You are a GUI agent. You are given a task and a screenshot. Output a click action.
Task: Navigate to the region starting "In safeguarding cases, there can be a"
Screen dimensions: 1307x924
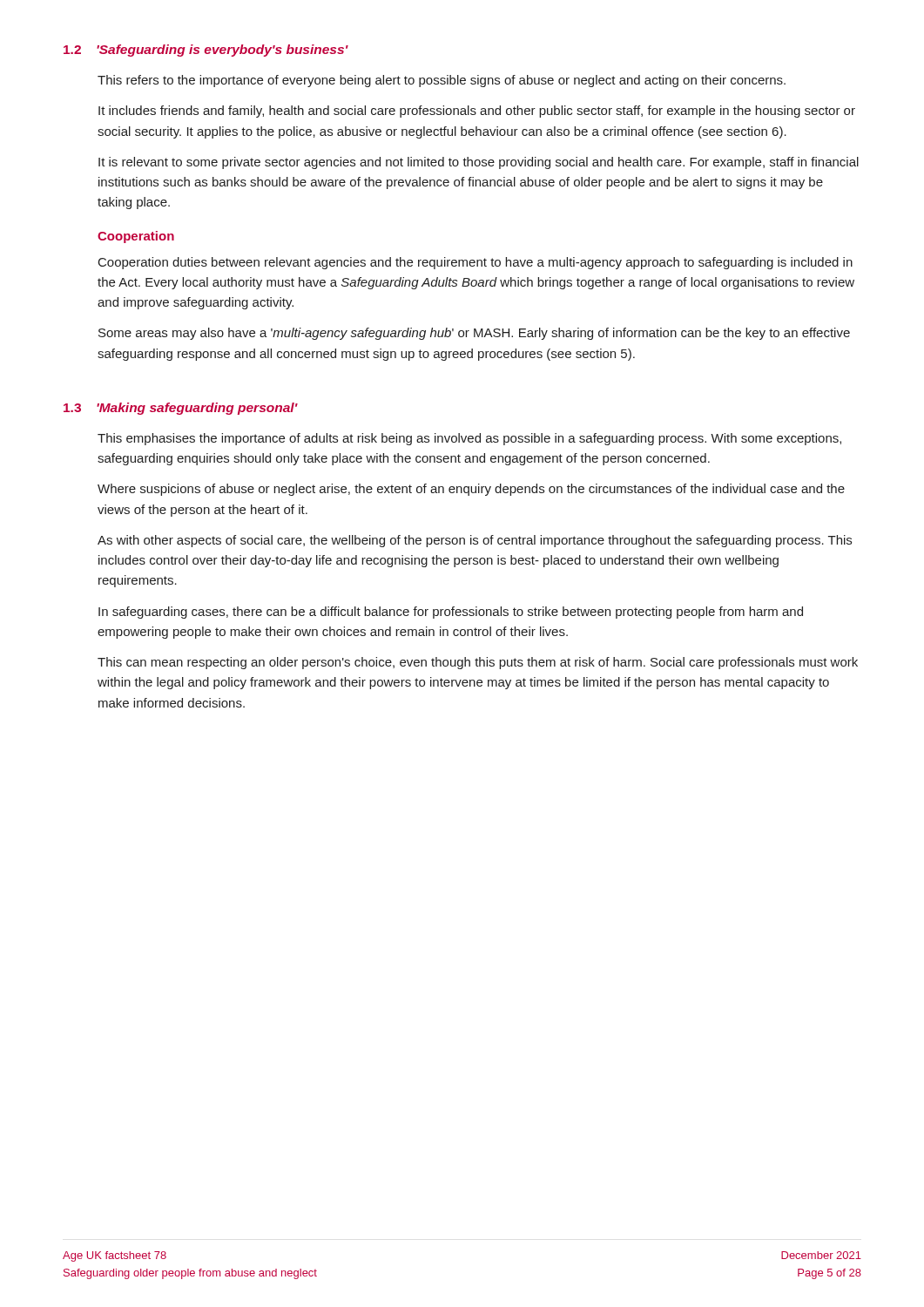(451, 621)
